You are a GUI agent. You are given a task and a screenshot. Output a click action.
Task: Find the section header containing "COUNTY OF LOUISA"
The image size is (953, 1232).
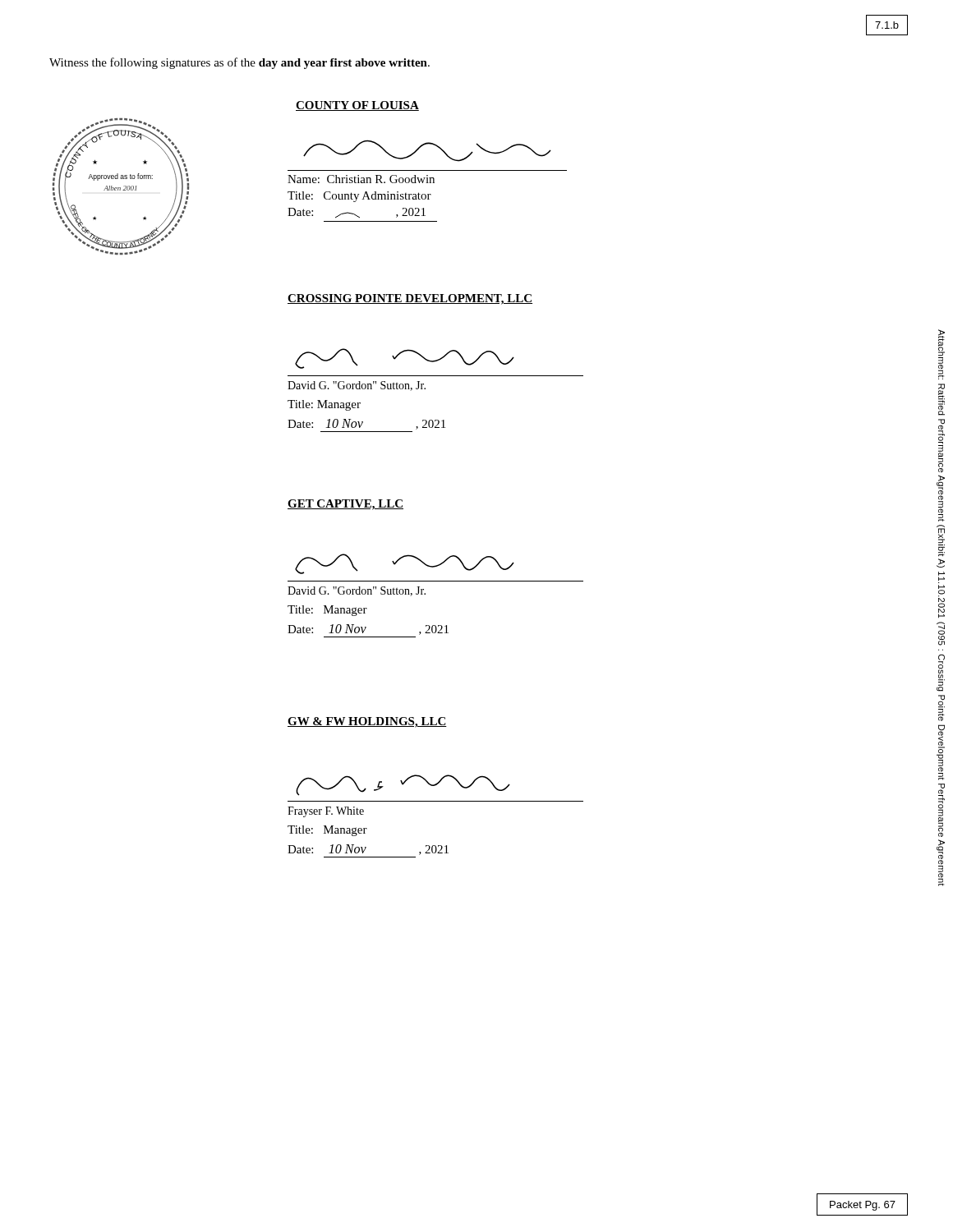point(357,105)
